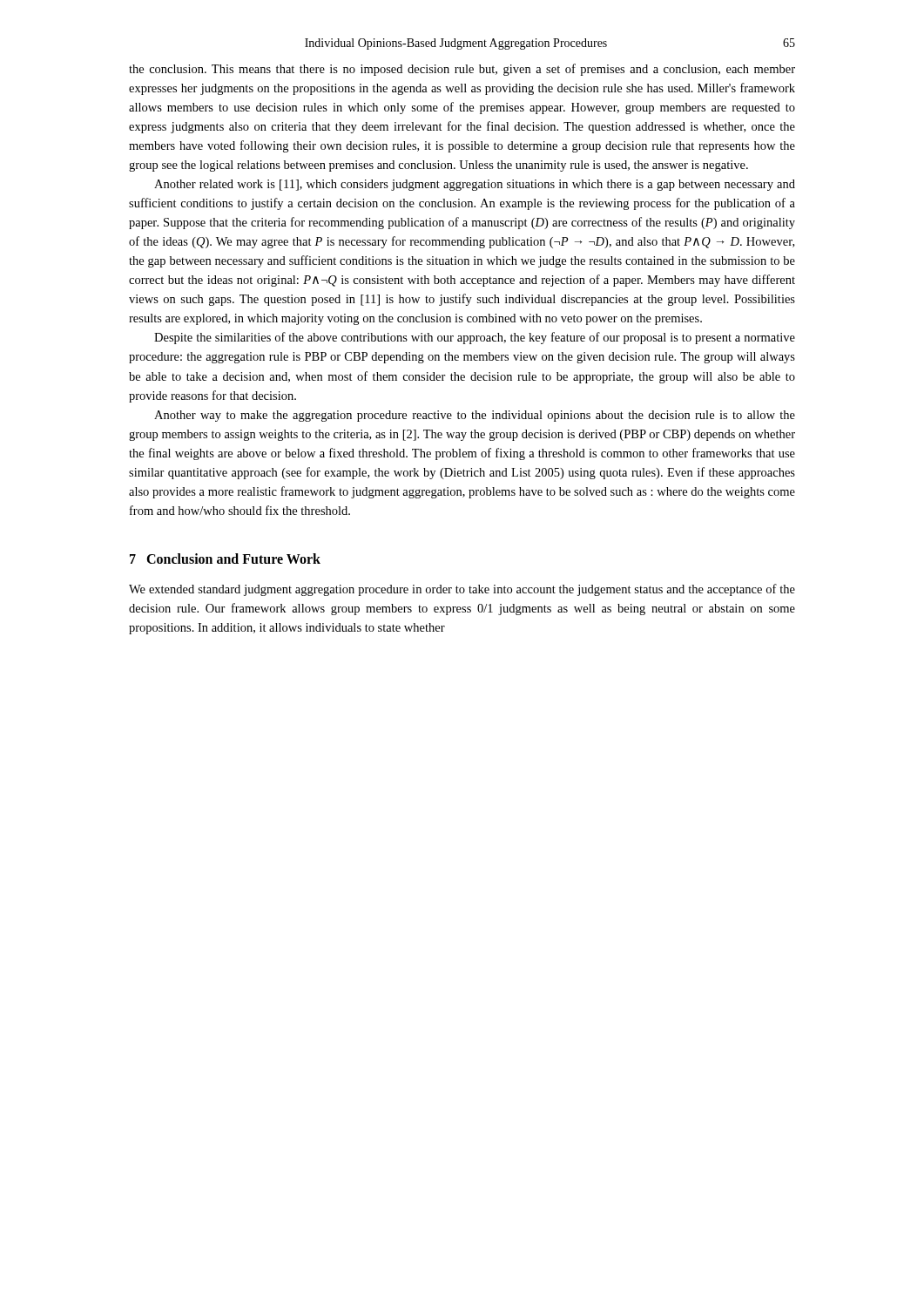The image size is (924, 1307).
Task: Select the text block with the text "the conclusion. This means that there is no"
Action: click(462, 117)
